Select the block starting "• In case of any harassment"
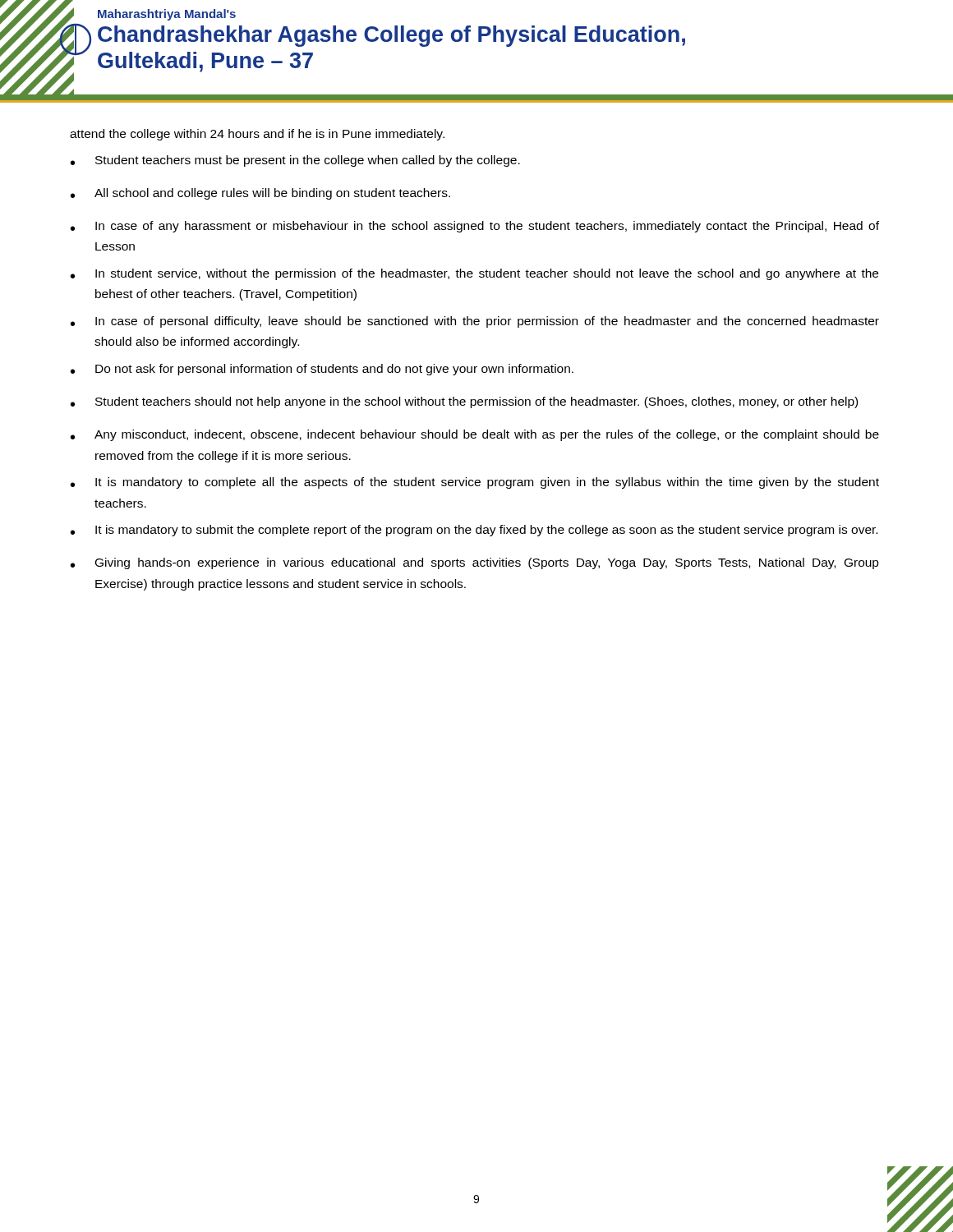Viewport: 953px width, 1232px height. [x=474, y=236]
